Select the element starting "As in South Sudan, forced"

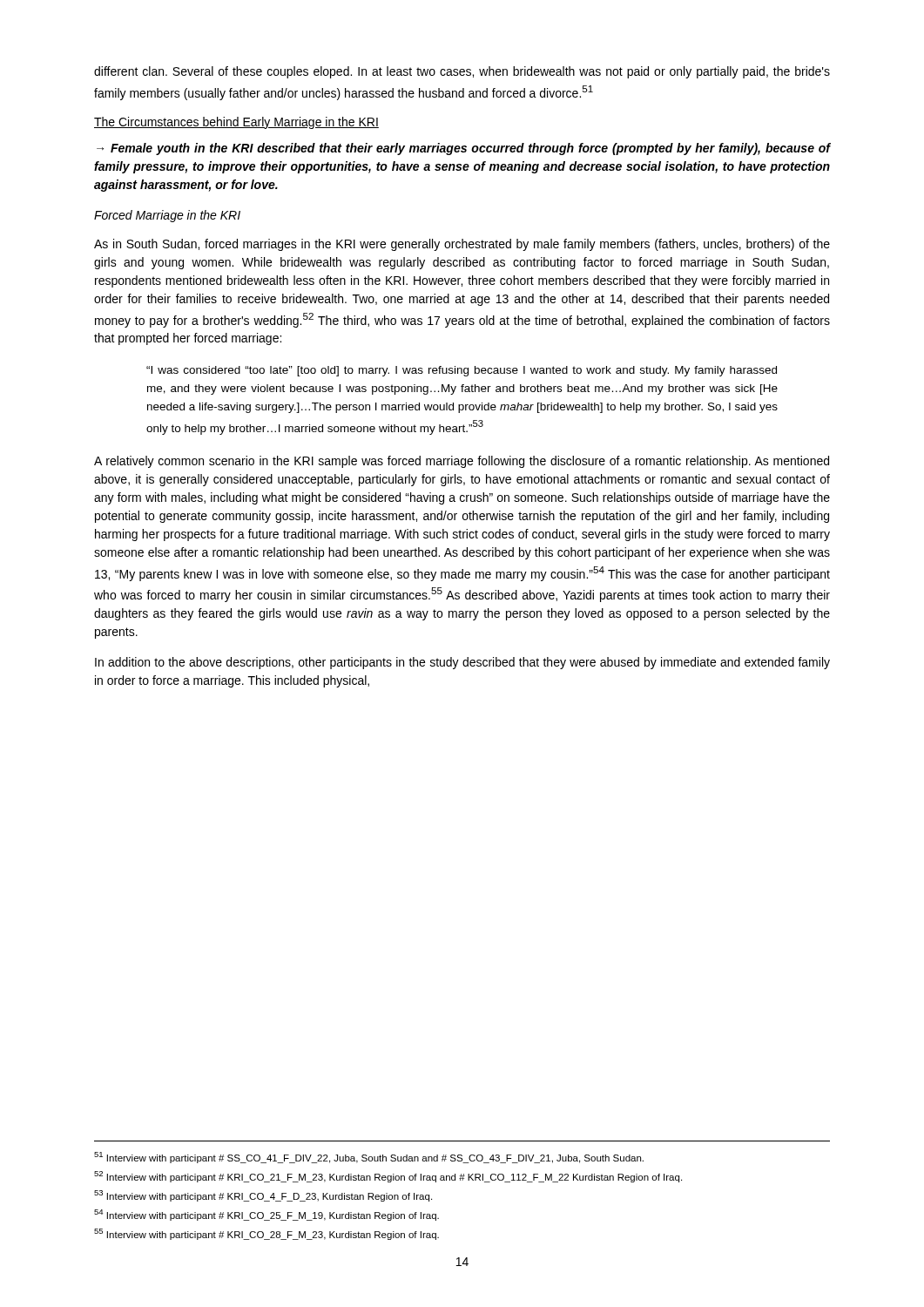(462, 291)
